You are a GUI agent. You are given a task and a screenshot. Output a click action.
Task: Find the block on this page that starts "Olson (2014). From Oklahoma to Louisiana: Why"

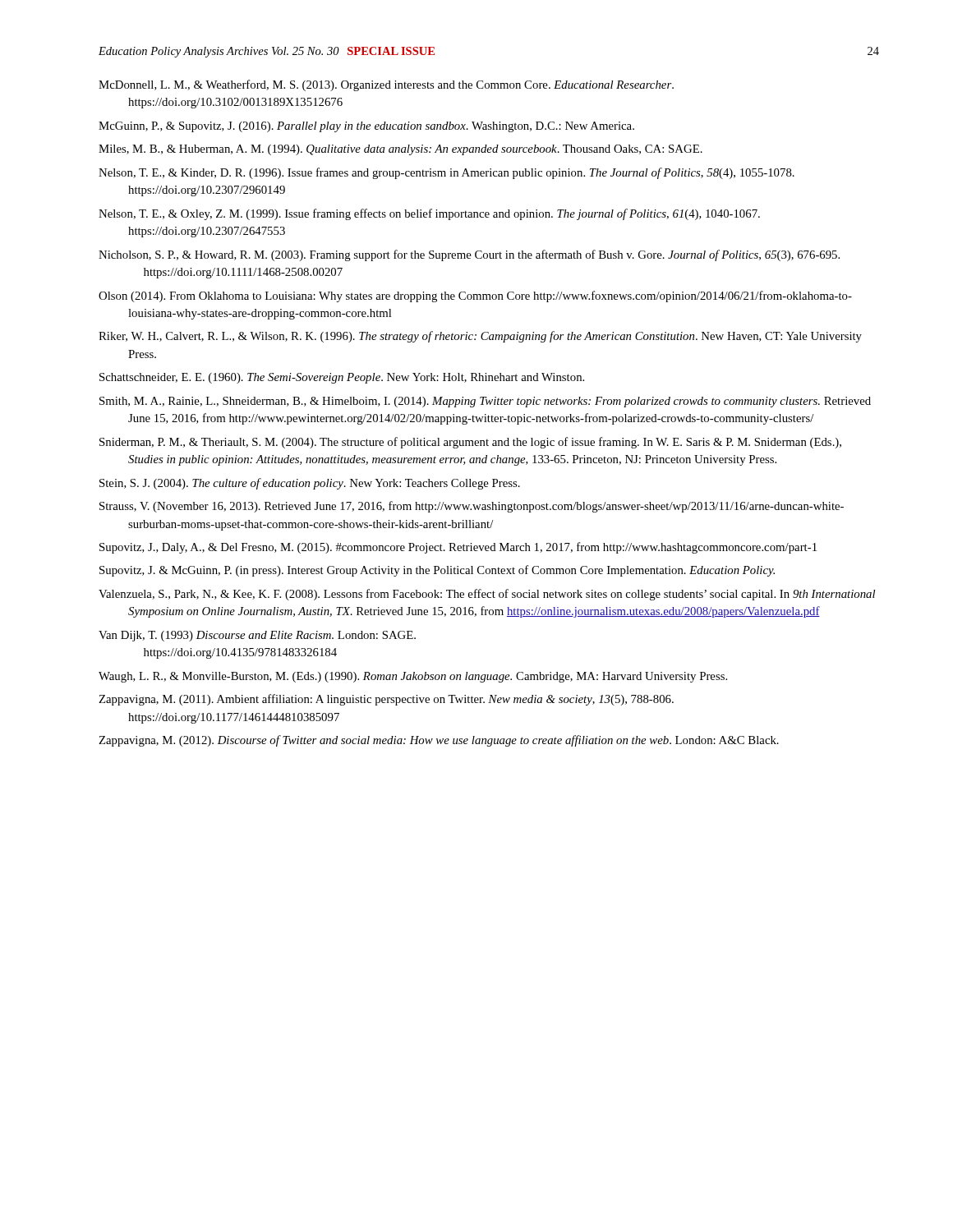click(x=475, y=304)
